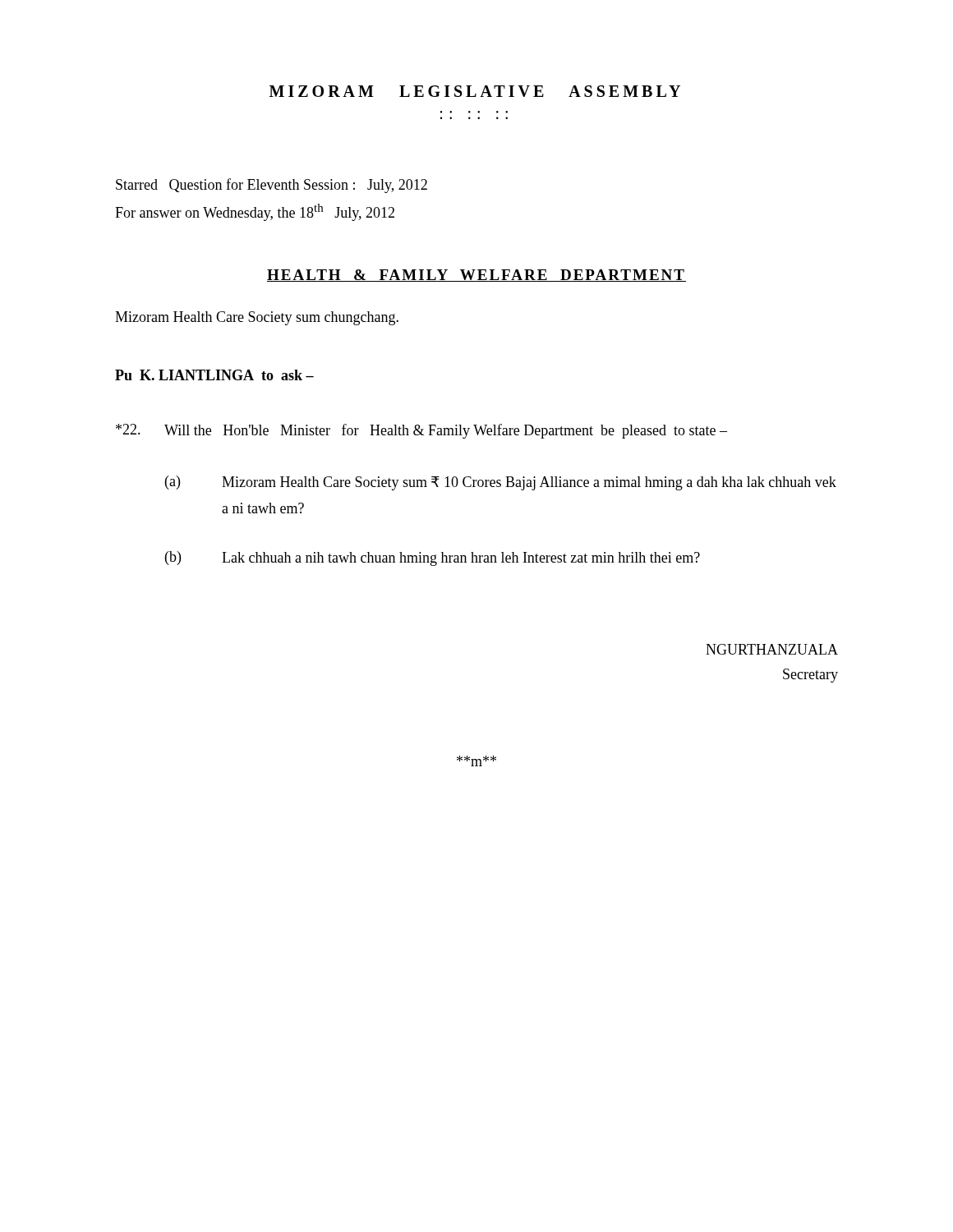Find the block on this page that starts "Pu K. LIANTLINGA to ask"
The height and width of the screenshot is (1232, 953).
tap(214, 376)
